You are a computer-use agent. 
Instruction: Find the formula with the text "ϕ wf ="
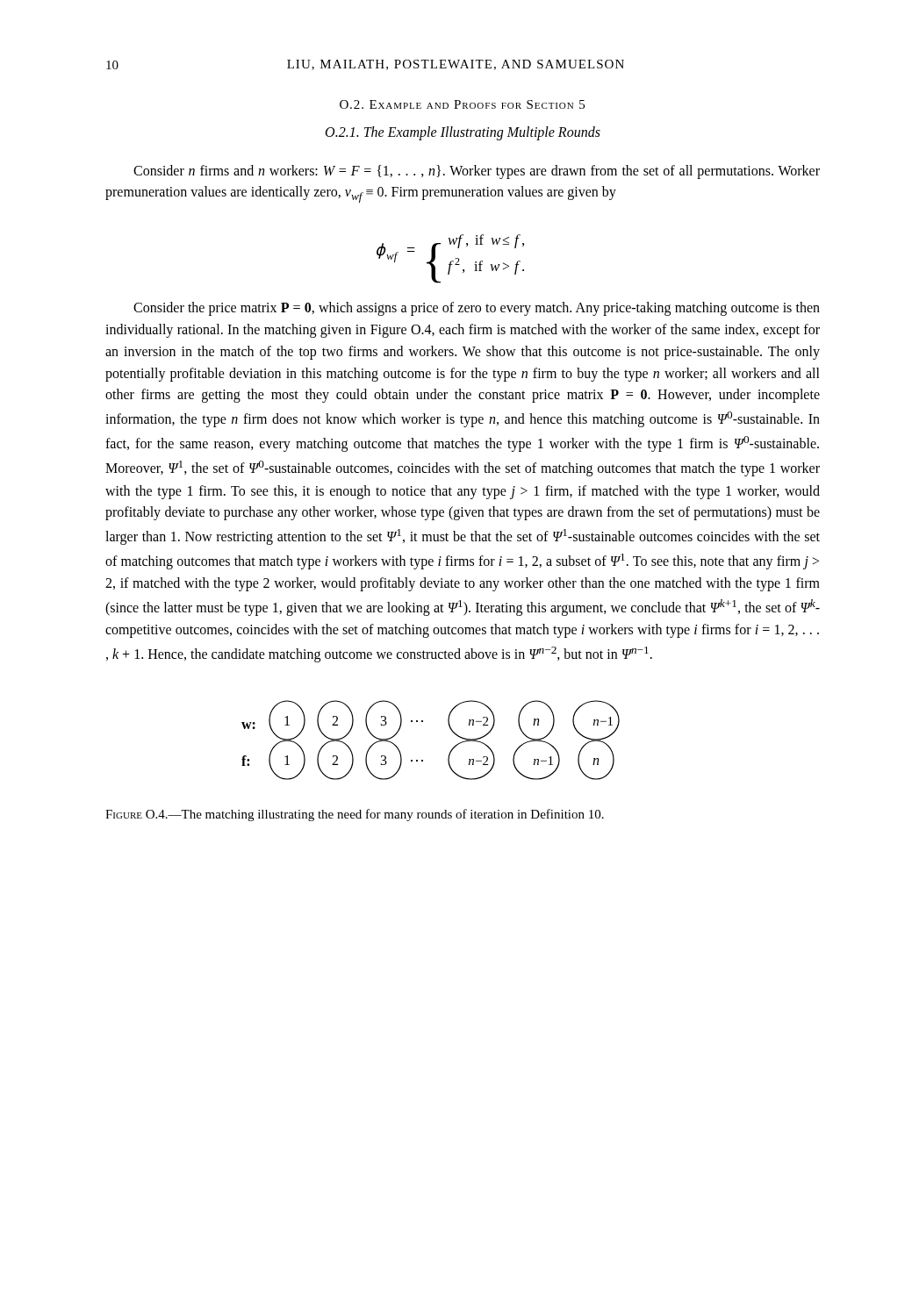(x=463, y=252)
